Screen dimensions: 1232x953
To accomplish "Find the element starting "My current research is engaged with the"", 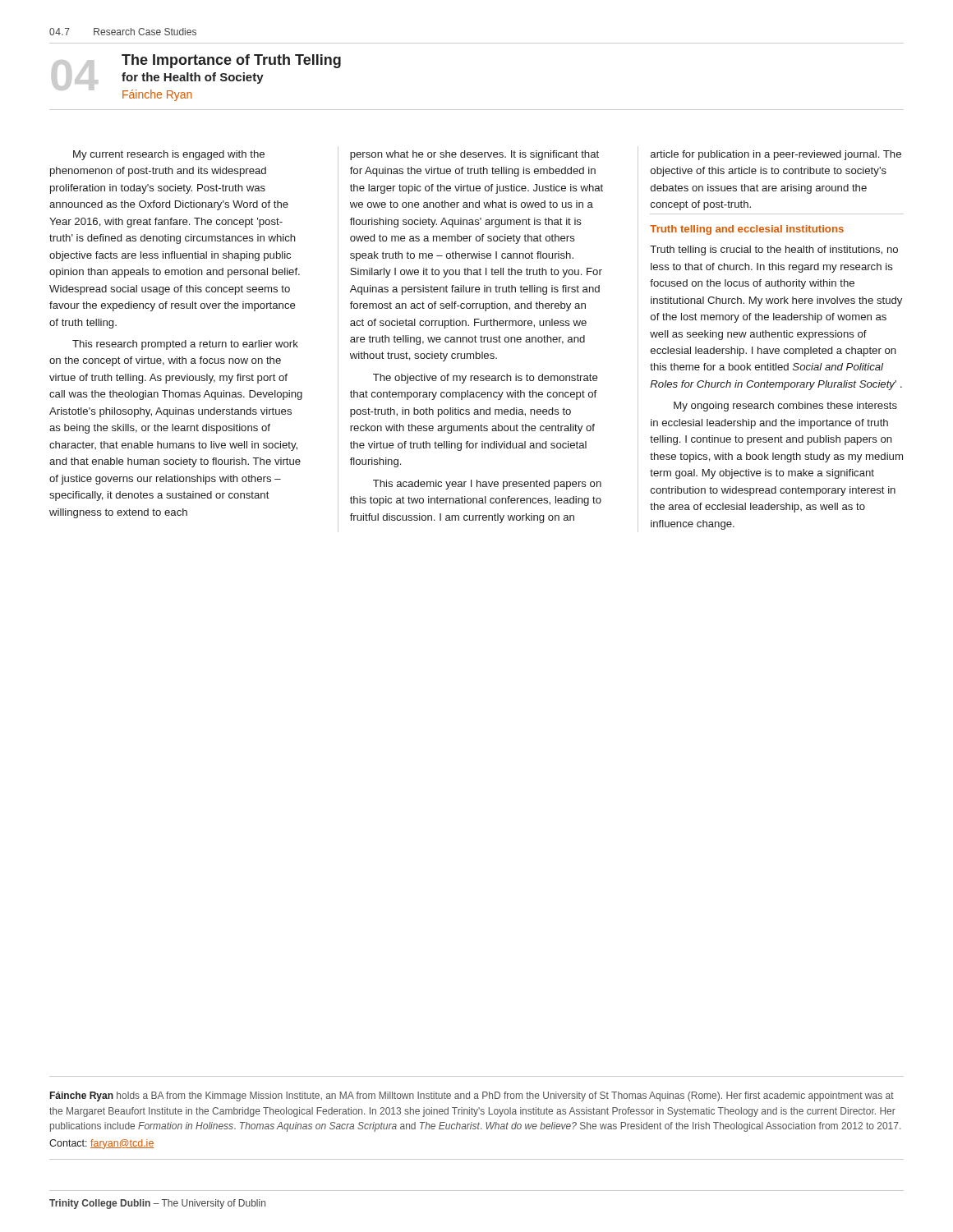I will [176, 333].
